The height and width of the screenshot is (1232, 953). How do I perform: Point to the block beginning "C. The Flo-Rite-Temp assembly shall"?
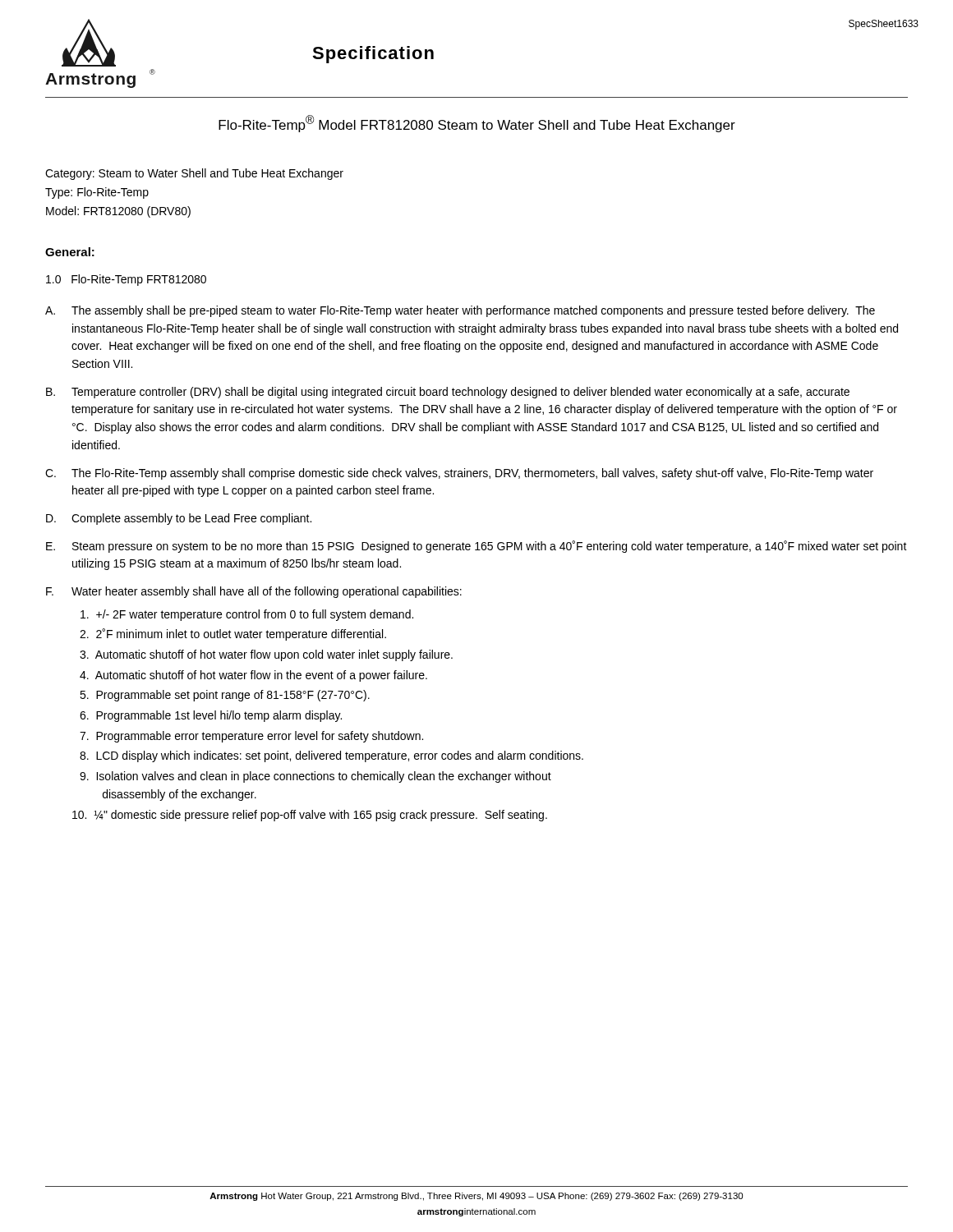click(x=476, y=482)
